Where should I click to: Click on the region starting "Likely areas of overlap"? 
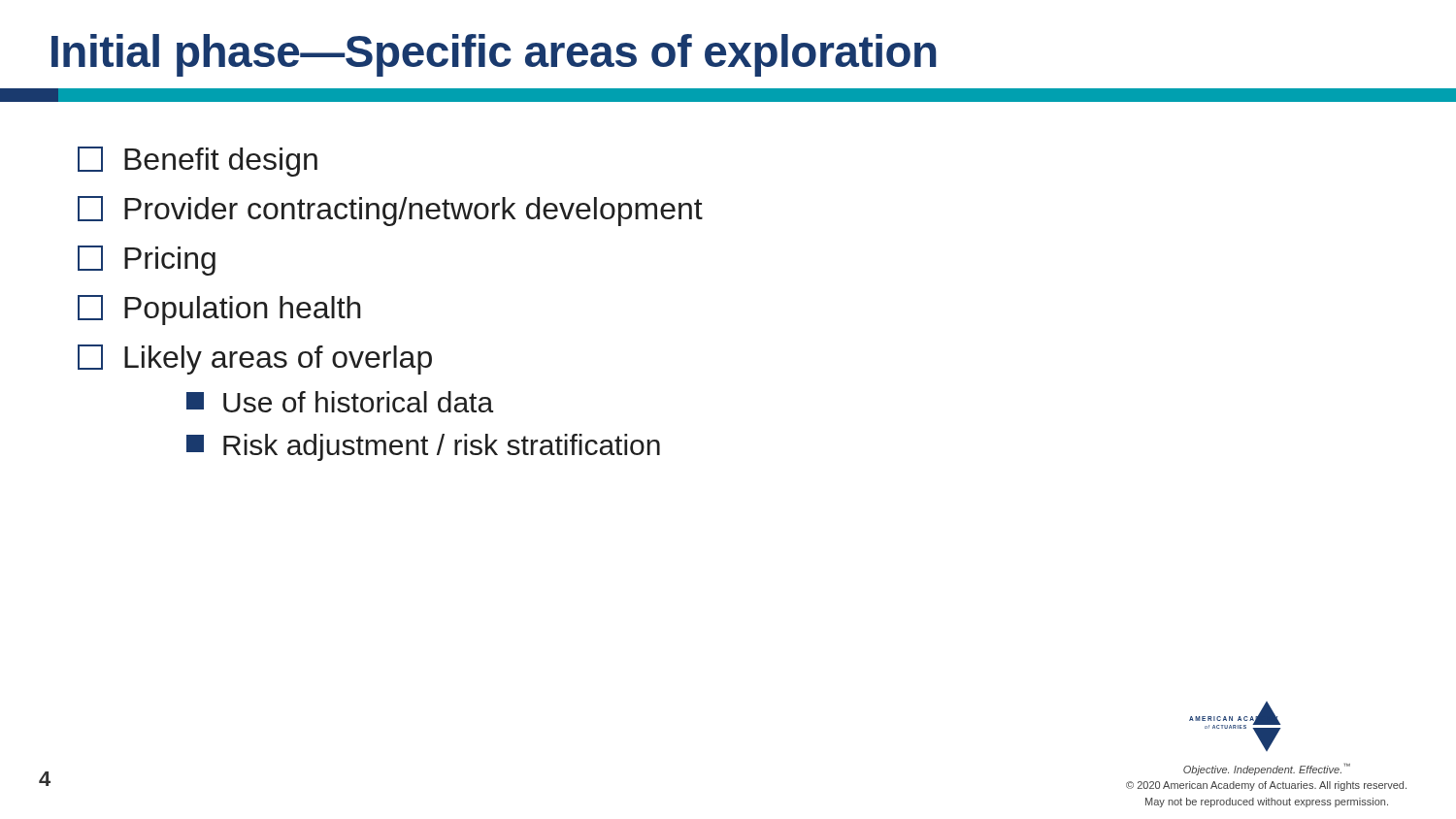tap(255, 358)
